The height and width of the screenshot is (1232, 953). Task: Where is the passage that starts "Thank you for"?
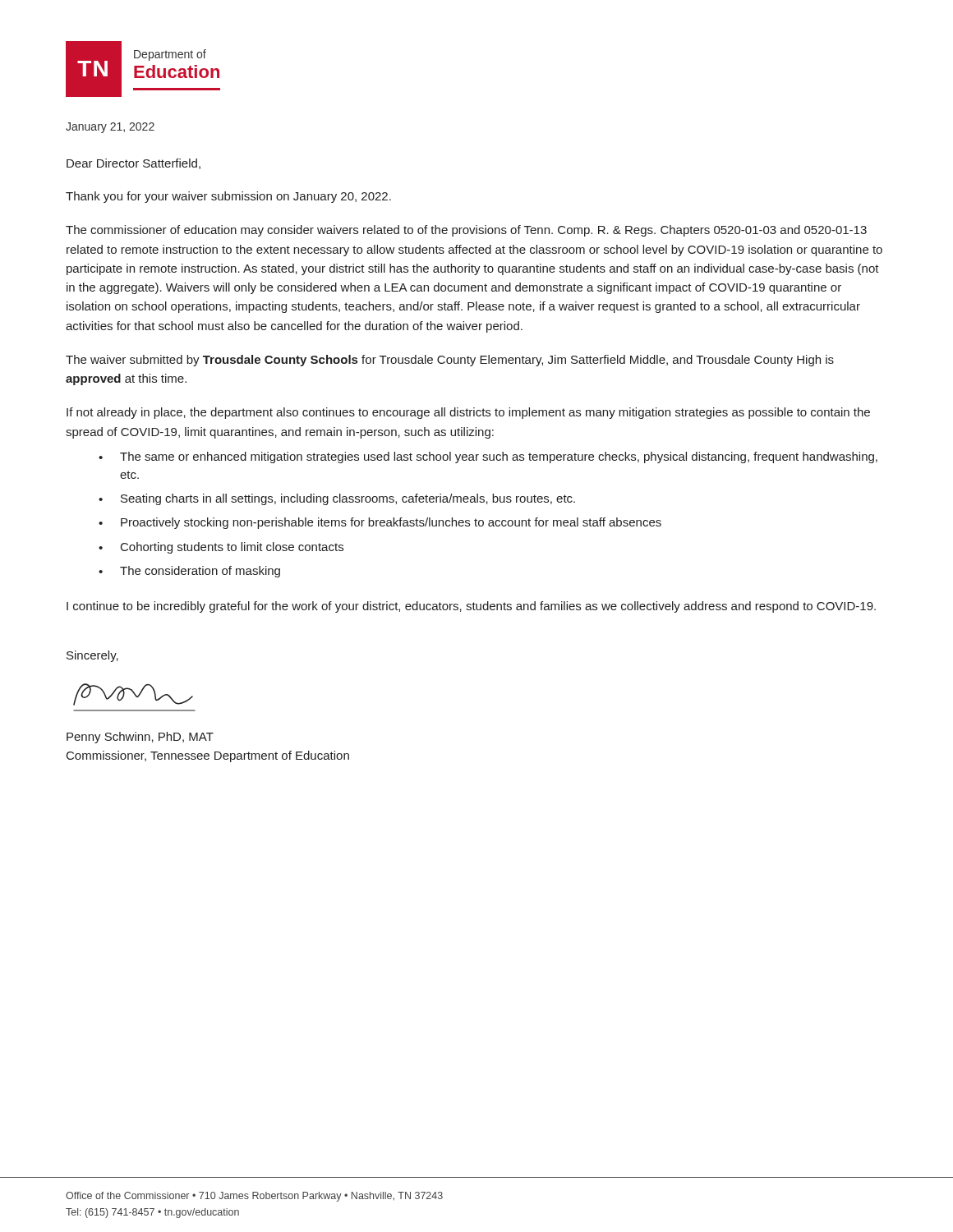coord(229,196)
